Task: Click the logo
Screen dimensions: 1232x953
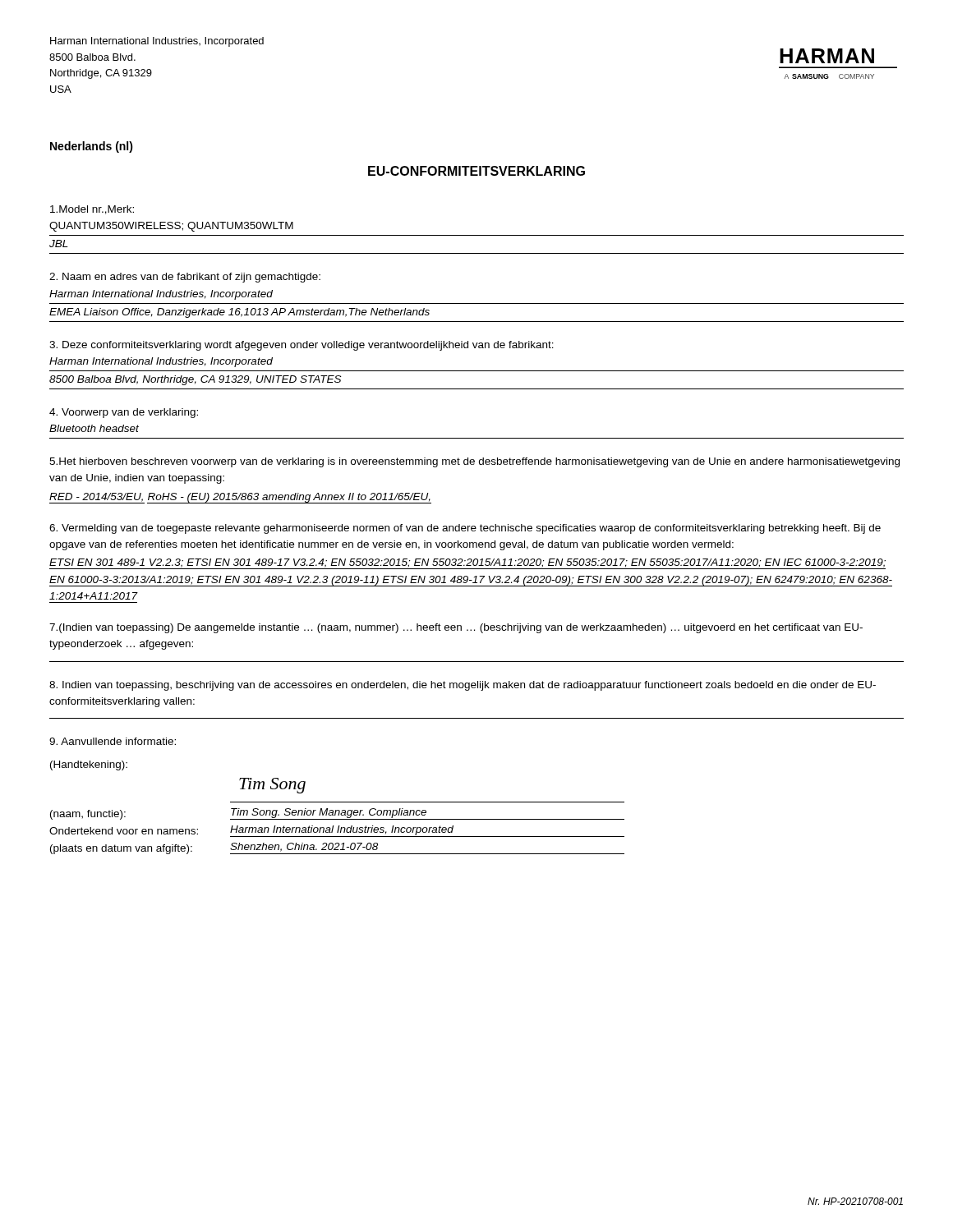Action: pos(838,62)
